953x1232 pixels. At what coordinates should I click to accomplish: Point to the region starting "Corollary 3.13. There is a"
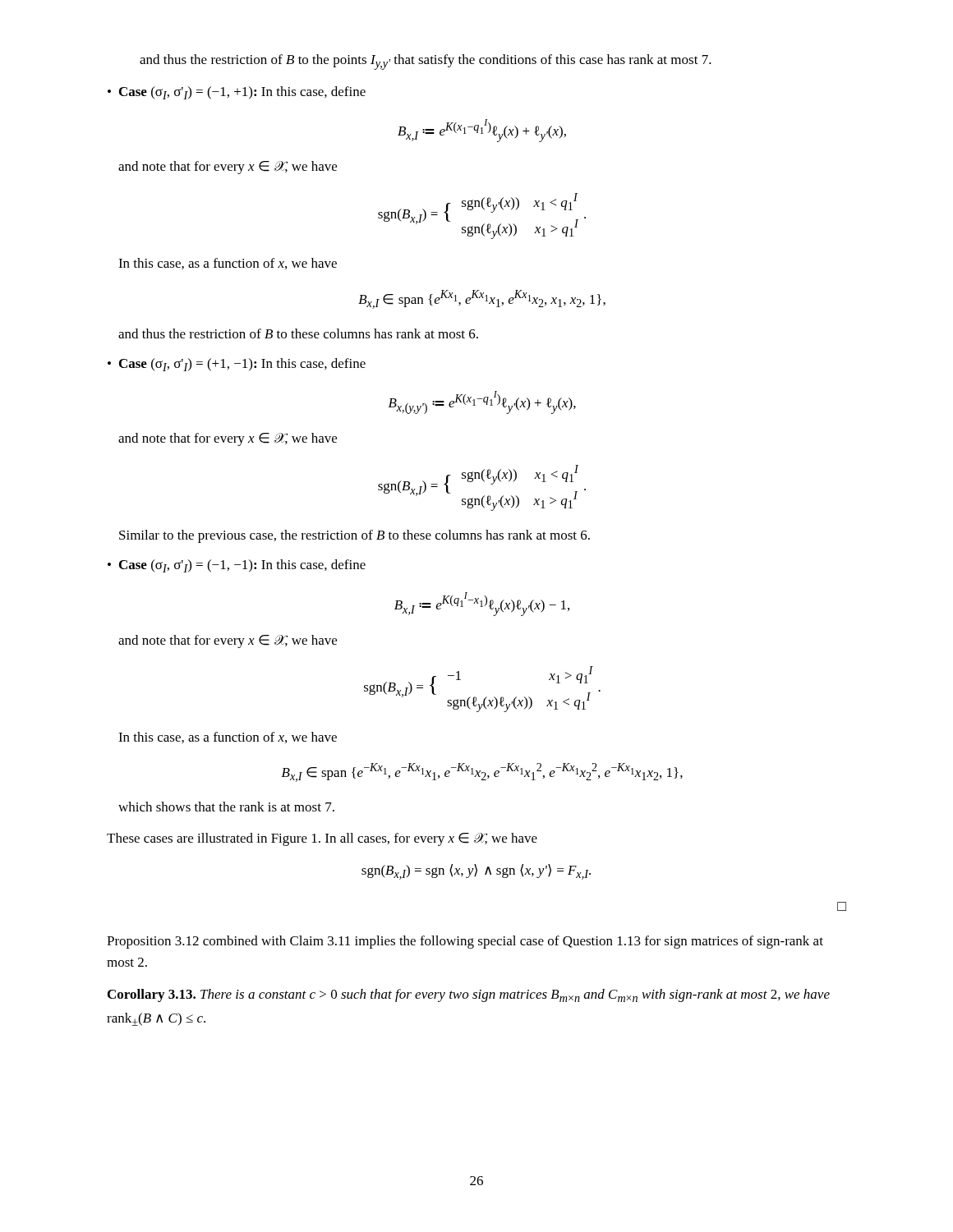(x=468, y=1008)
